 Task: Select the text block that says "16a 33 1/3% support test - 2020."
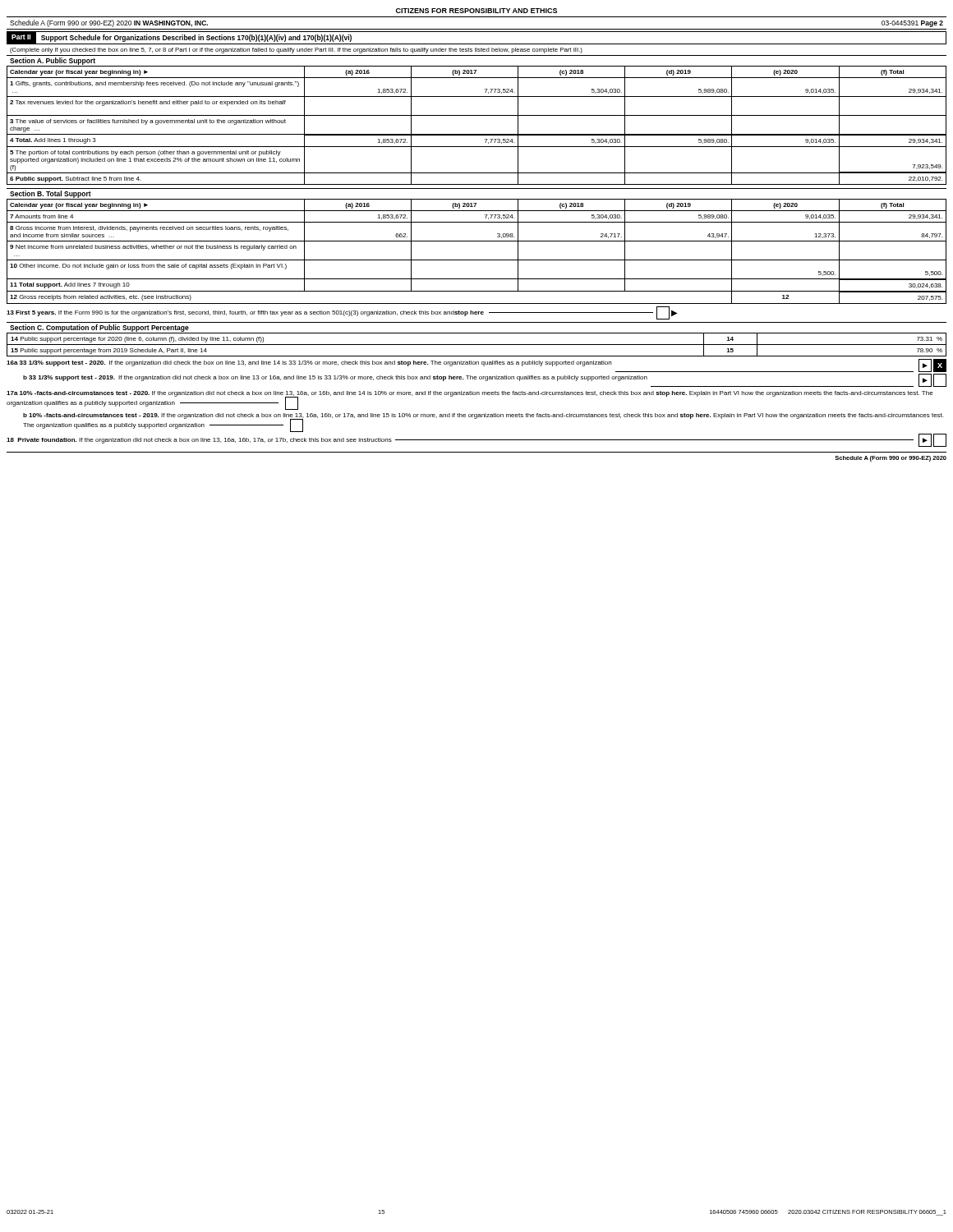476,365
